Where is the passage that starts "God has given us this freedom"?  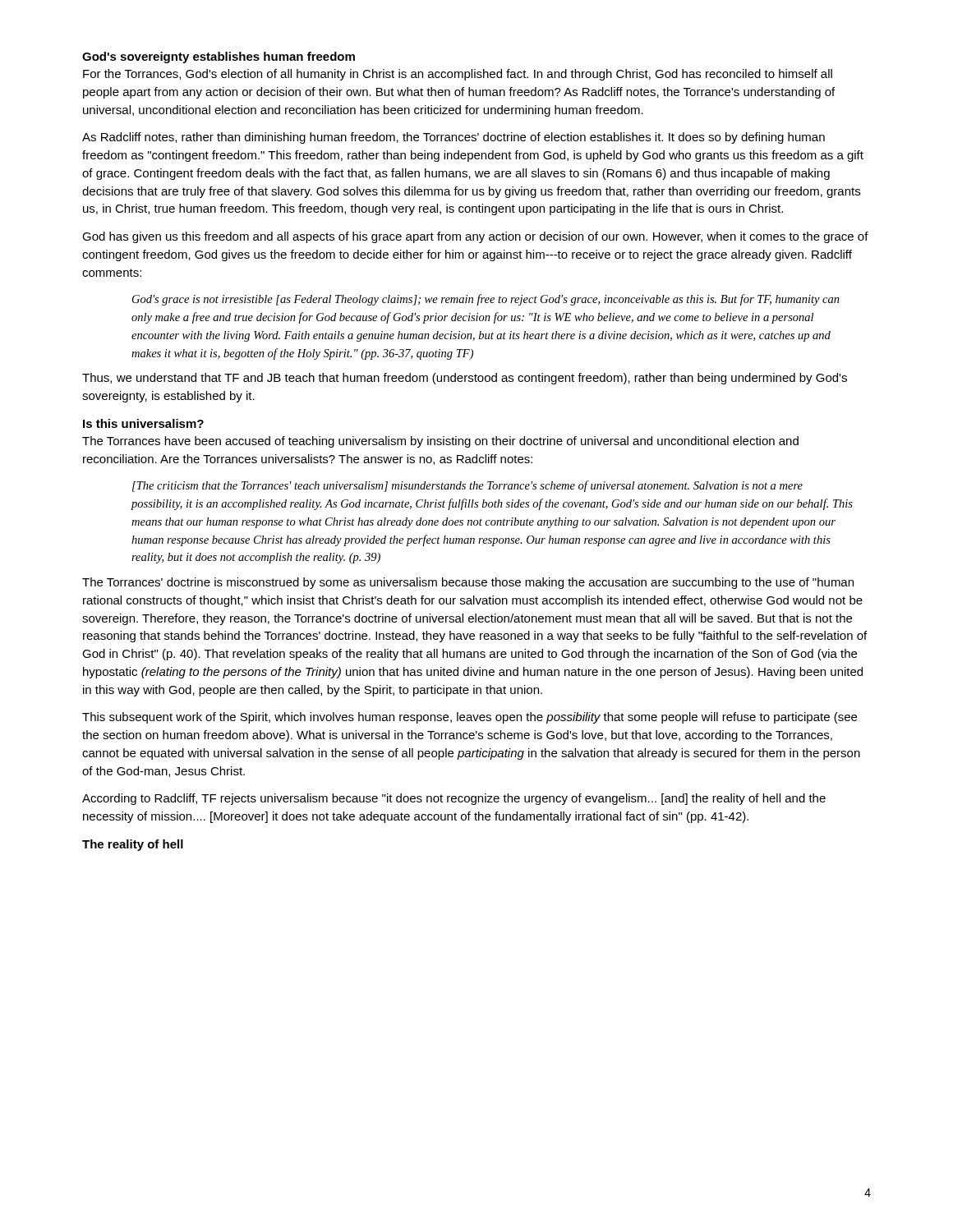475,254
